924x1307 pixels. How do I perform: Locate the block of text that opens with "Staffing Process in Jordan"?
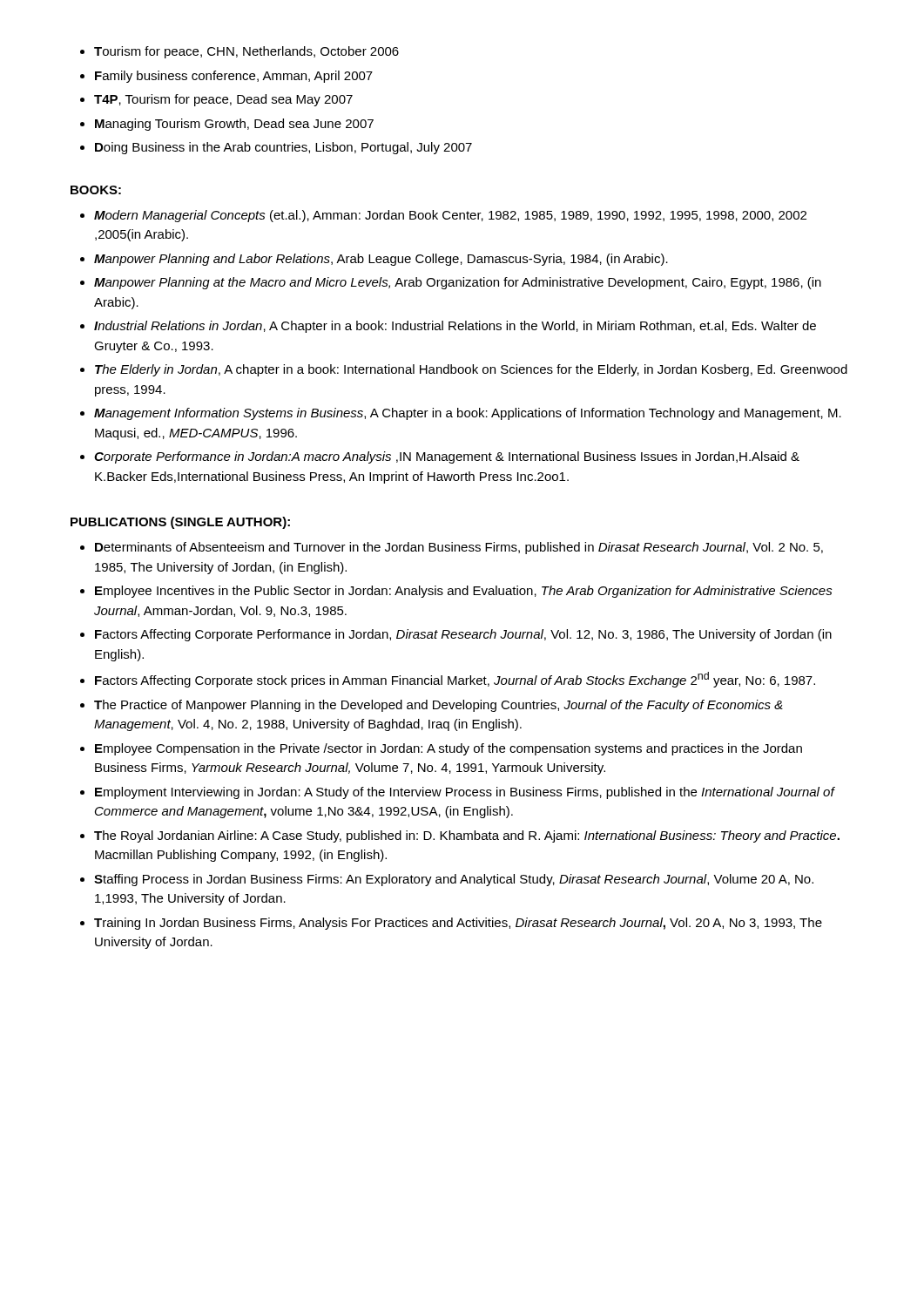pos(462,889)
